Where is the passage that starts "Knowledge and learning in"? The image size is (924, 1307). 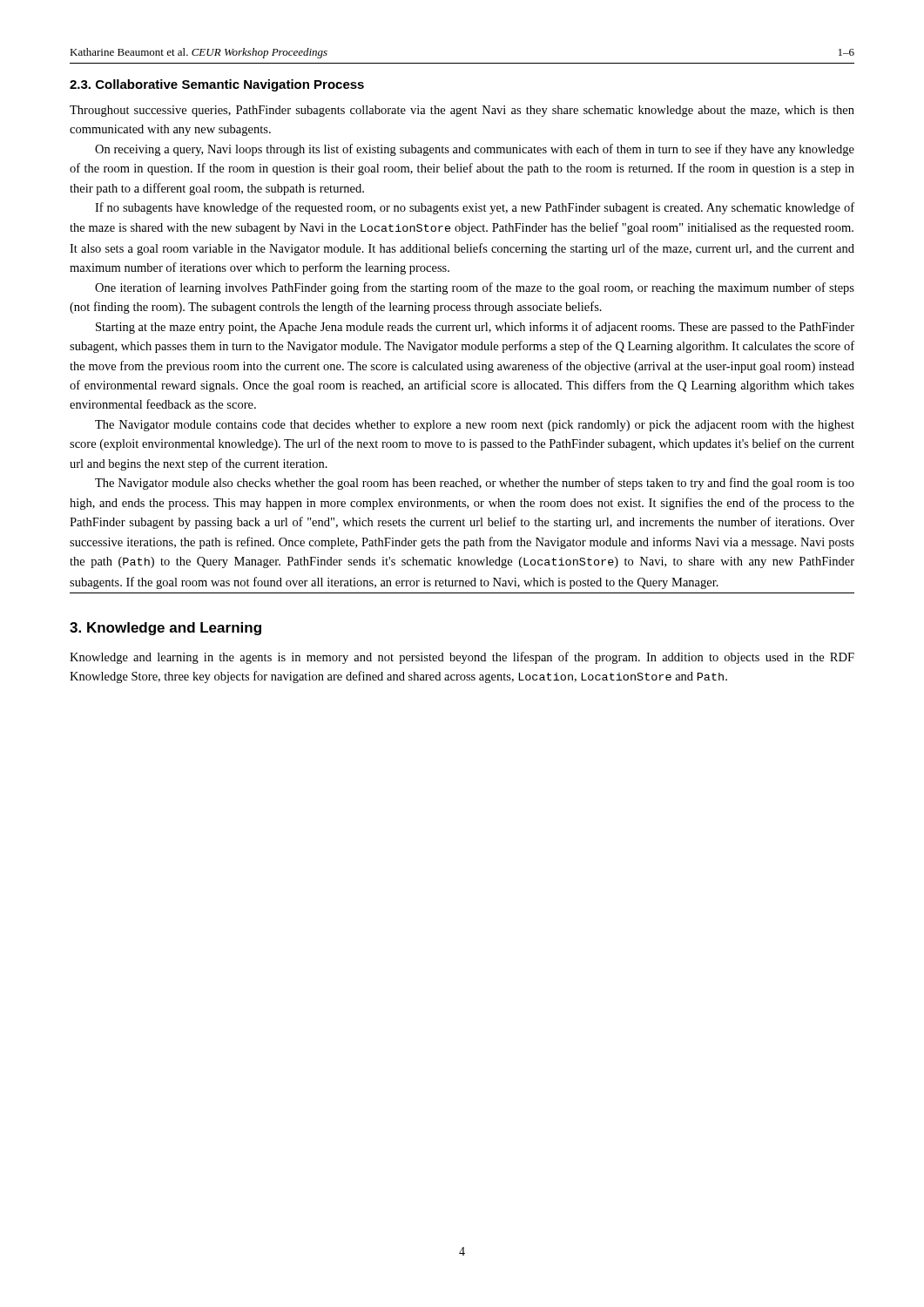coord(462,667)
